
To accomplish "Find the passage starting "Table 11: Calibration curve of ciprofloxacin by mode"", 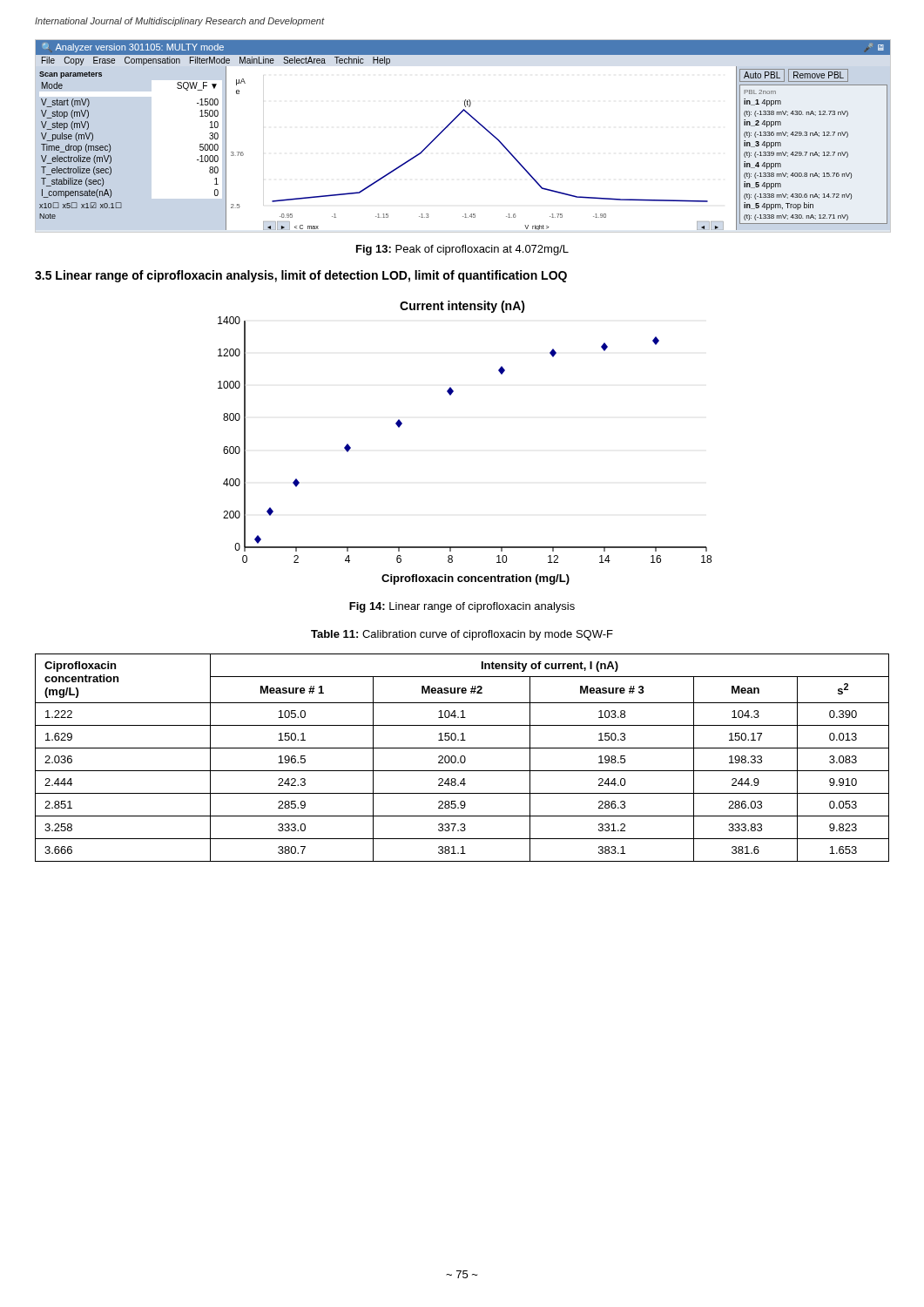I will pyautogui.click(x=462, y=634).
